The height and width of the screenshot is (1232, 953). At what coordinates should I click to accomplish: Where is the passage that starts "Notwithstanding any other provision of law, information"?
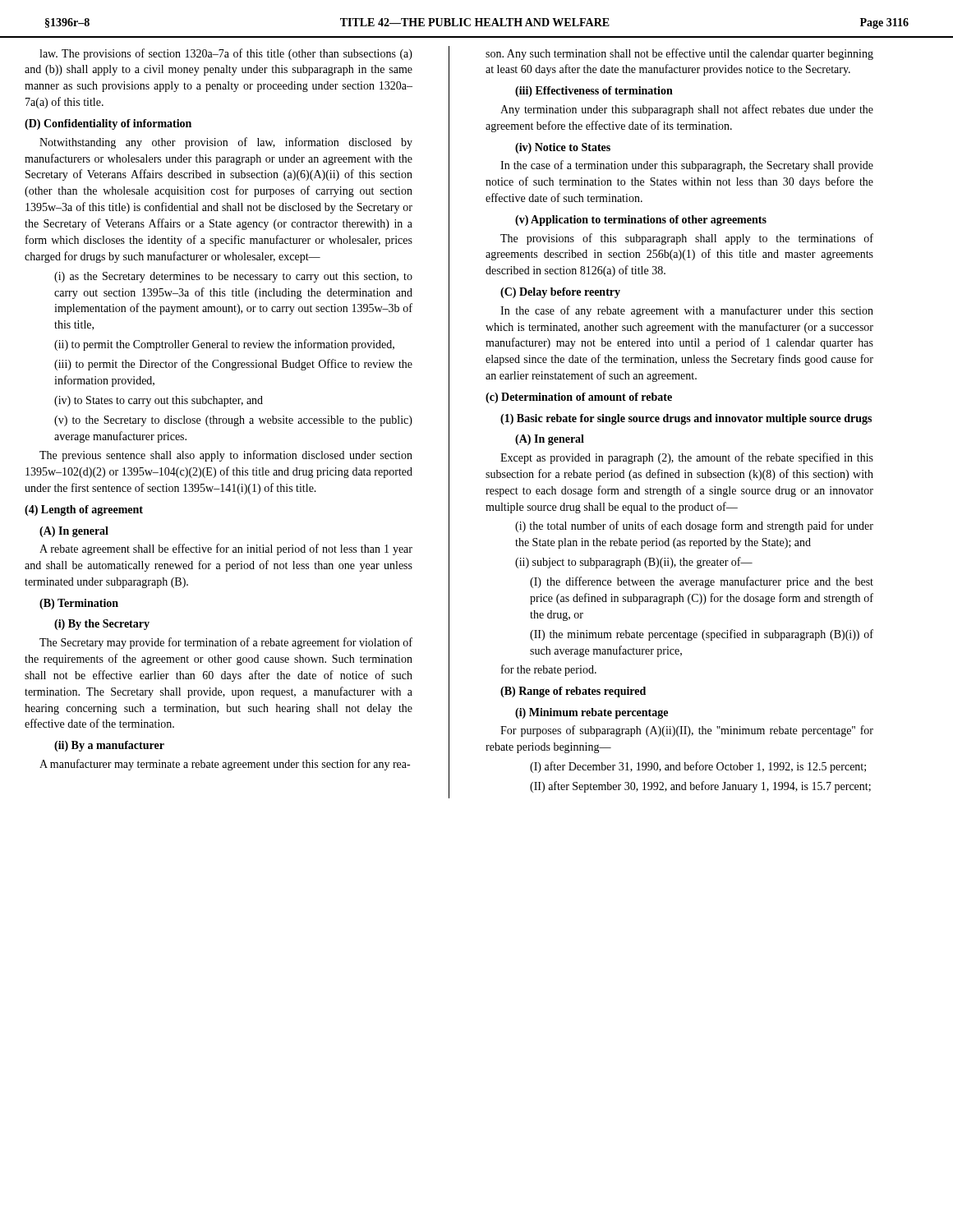point(219,200)
